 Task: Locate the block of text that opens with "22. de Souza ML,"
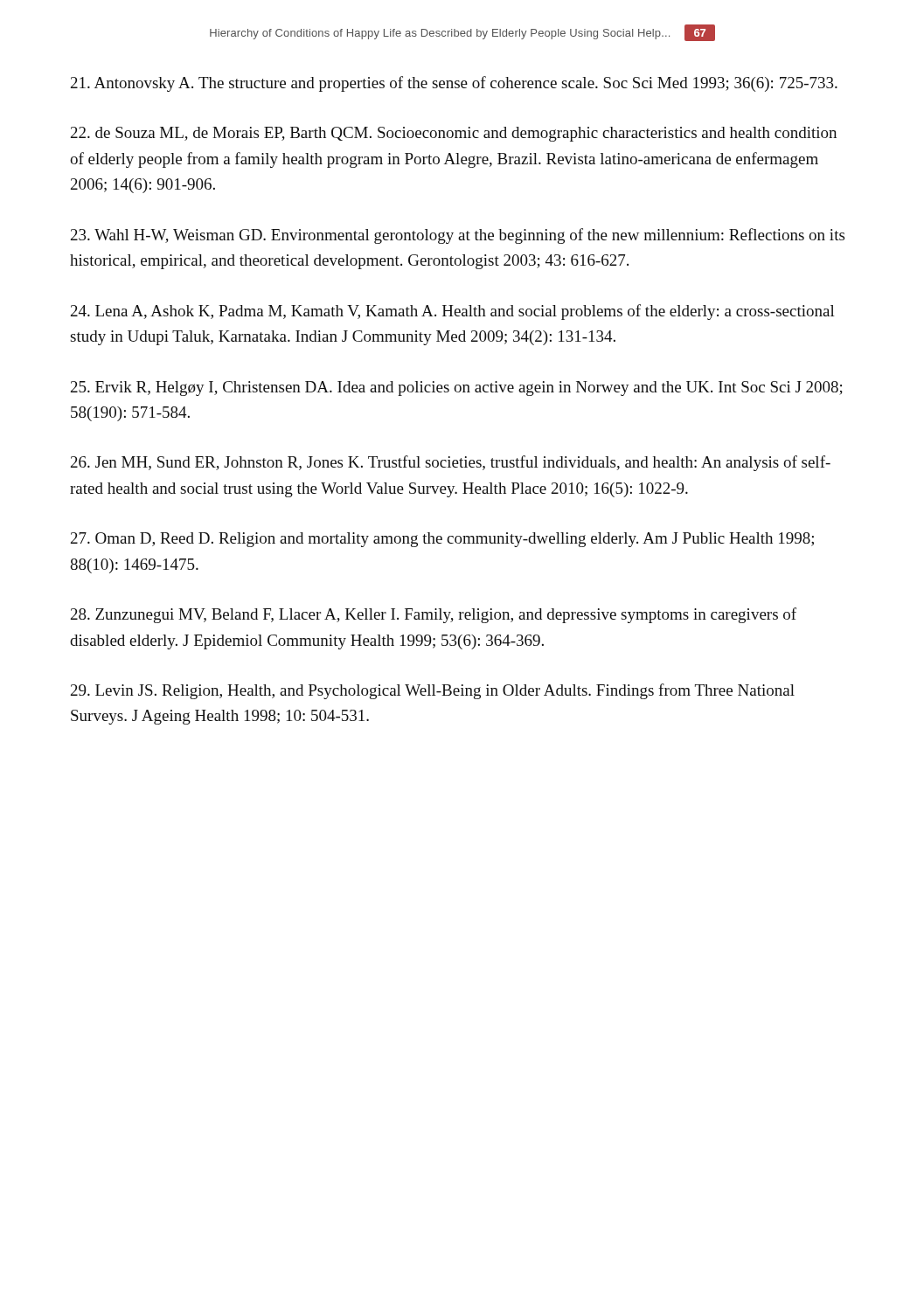(x=453, y=158)
